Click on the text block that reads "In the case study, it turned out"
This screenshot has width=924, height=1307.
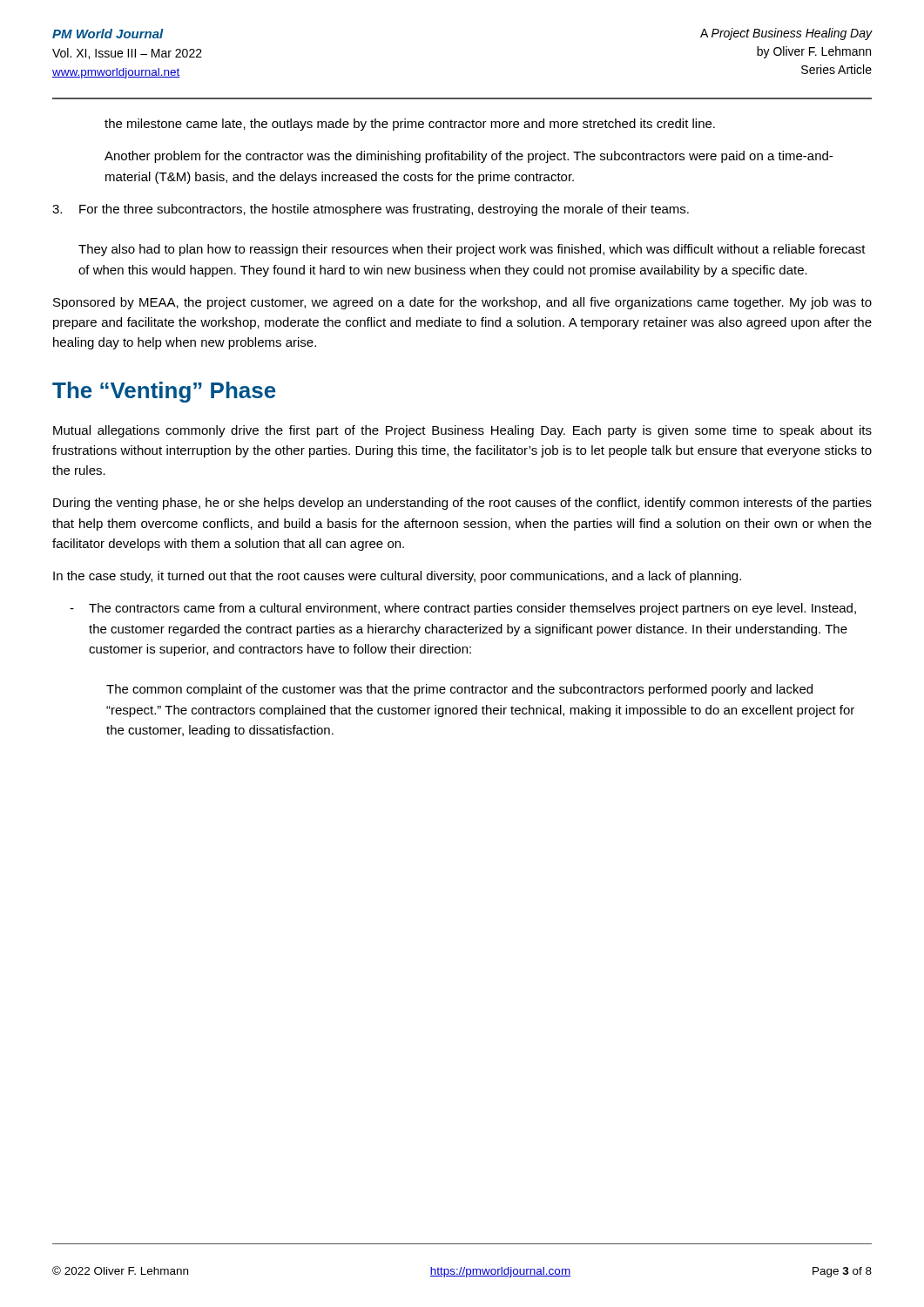(397, 576)
